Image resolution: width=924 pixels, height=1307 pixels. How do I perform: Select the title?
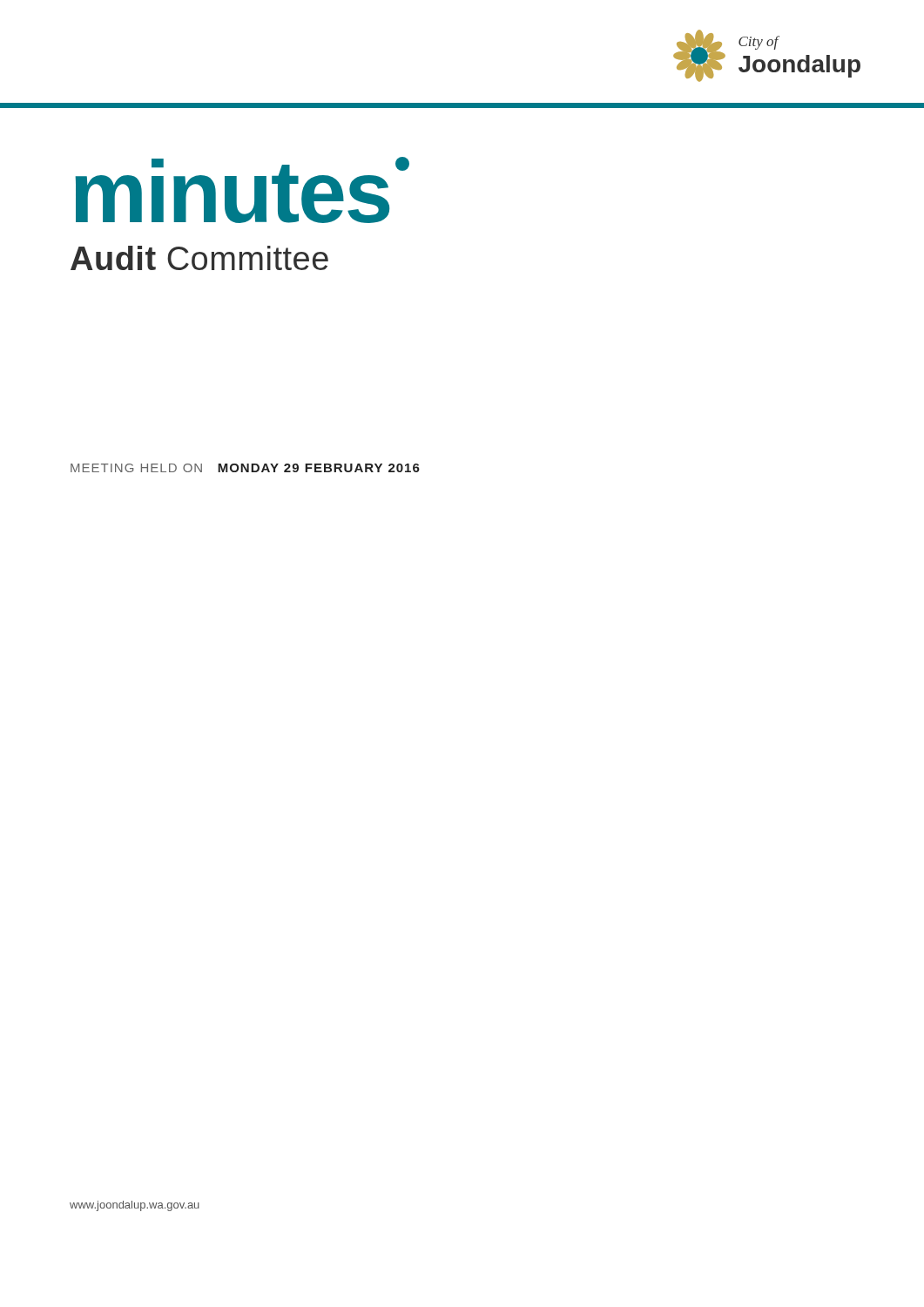click(240, 213)
